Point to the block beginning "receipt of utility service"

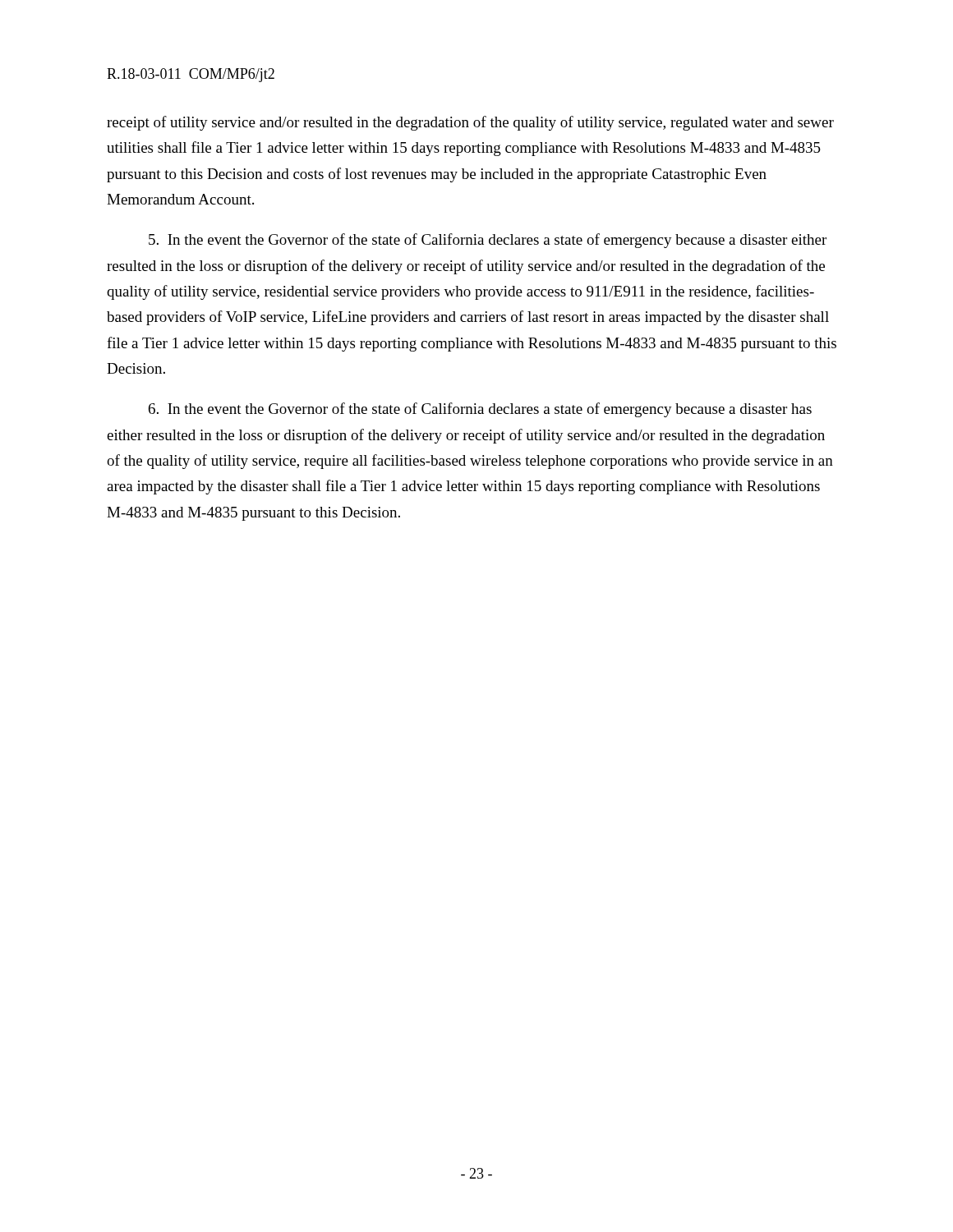click(x=470, y=161)
